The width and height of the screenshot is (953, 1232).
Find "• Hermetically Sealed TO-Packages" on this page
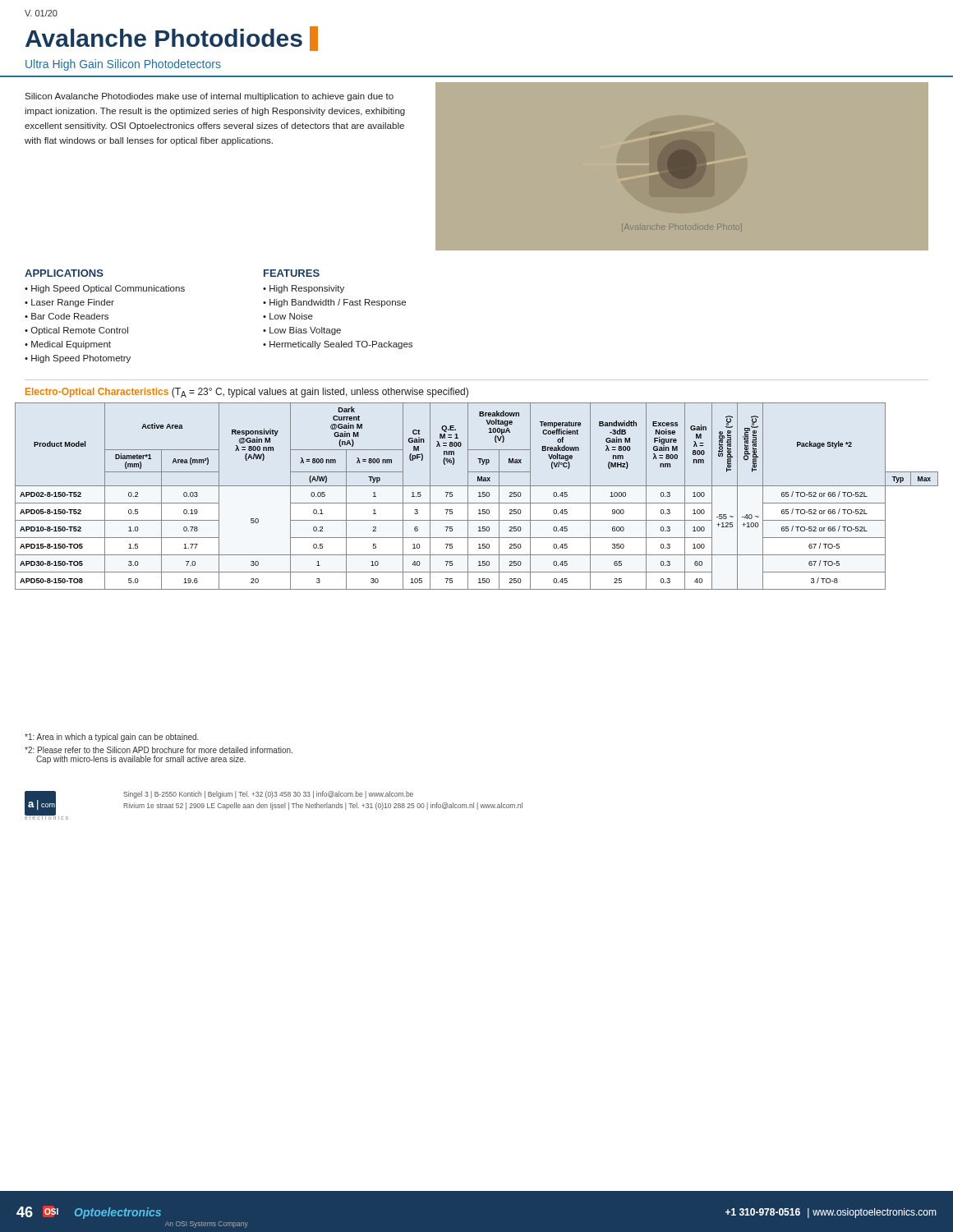pos(338,344)
